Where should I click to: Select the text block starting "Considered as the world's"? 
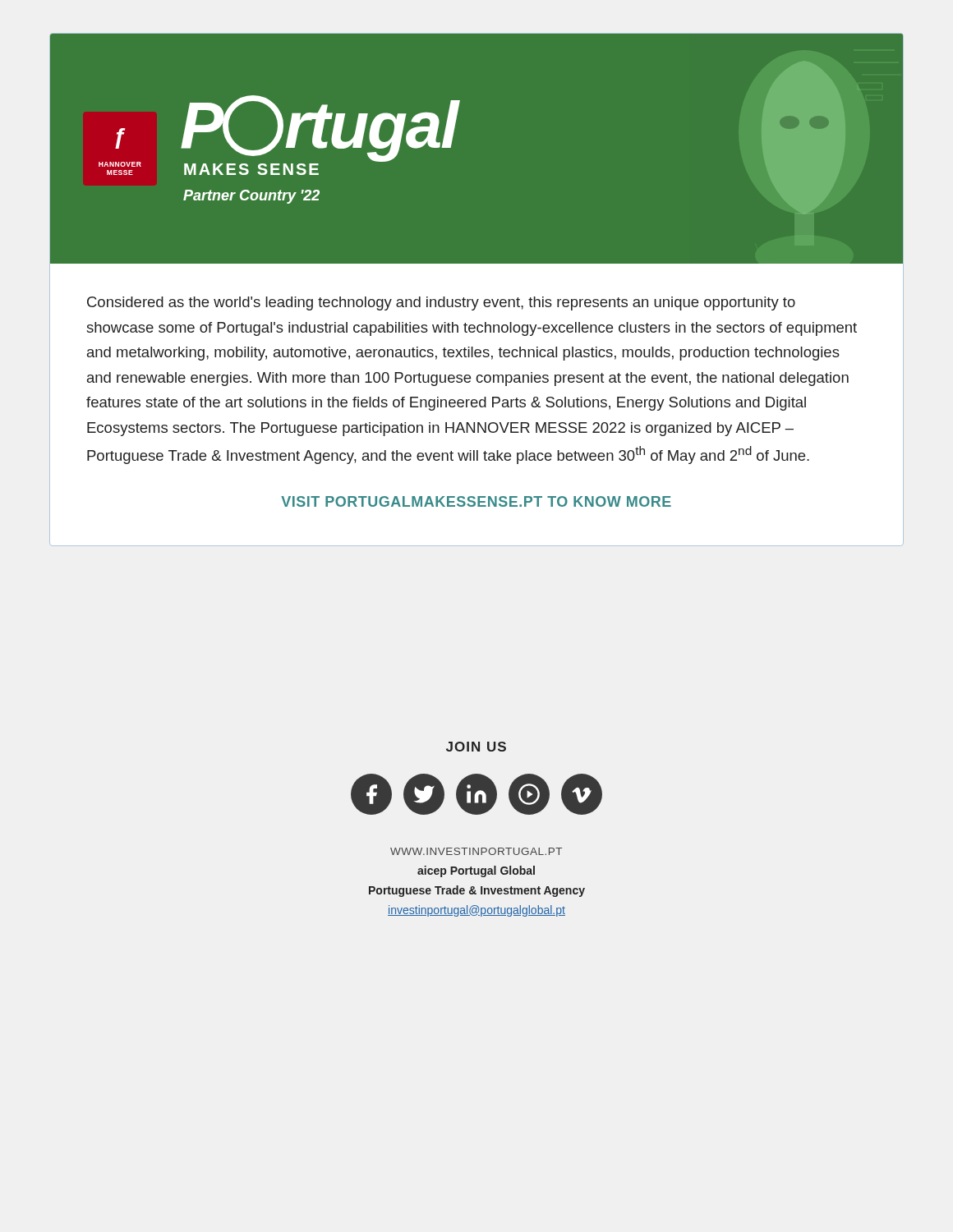click(472, 379)
